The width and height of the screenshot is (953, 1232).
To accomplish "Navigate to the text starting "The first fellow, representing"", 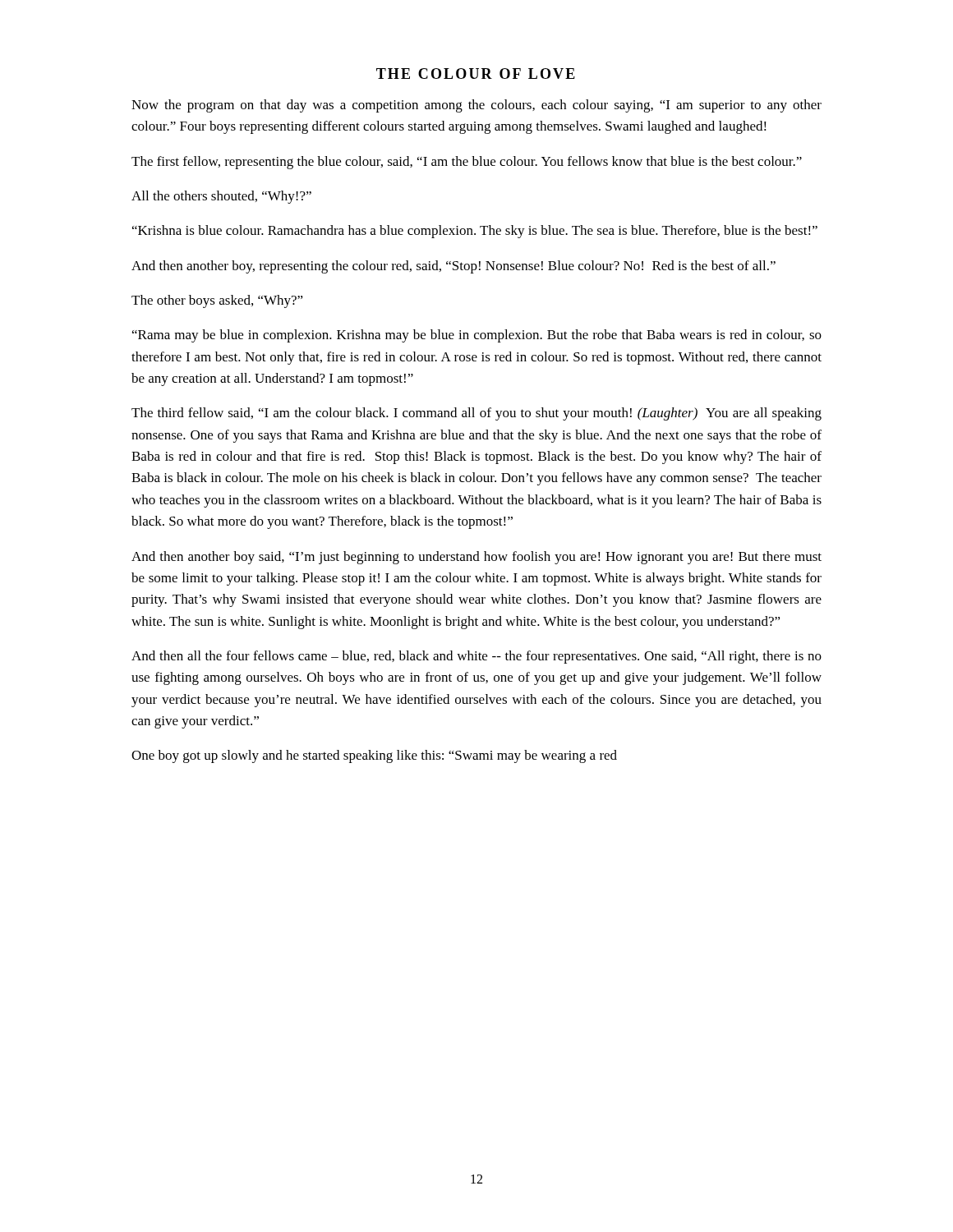I will (467, 161).
